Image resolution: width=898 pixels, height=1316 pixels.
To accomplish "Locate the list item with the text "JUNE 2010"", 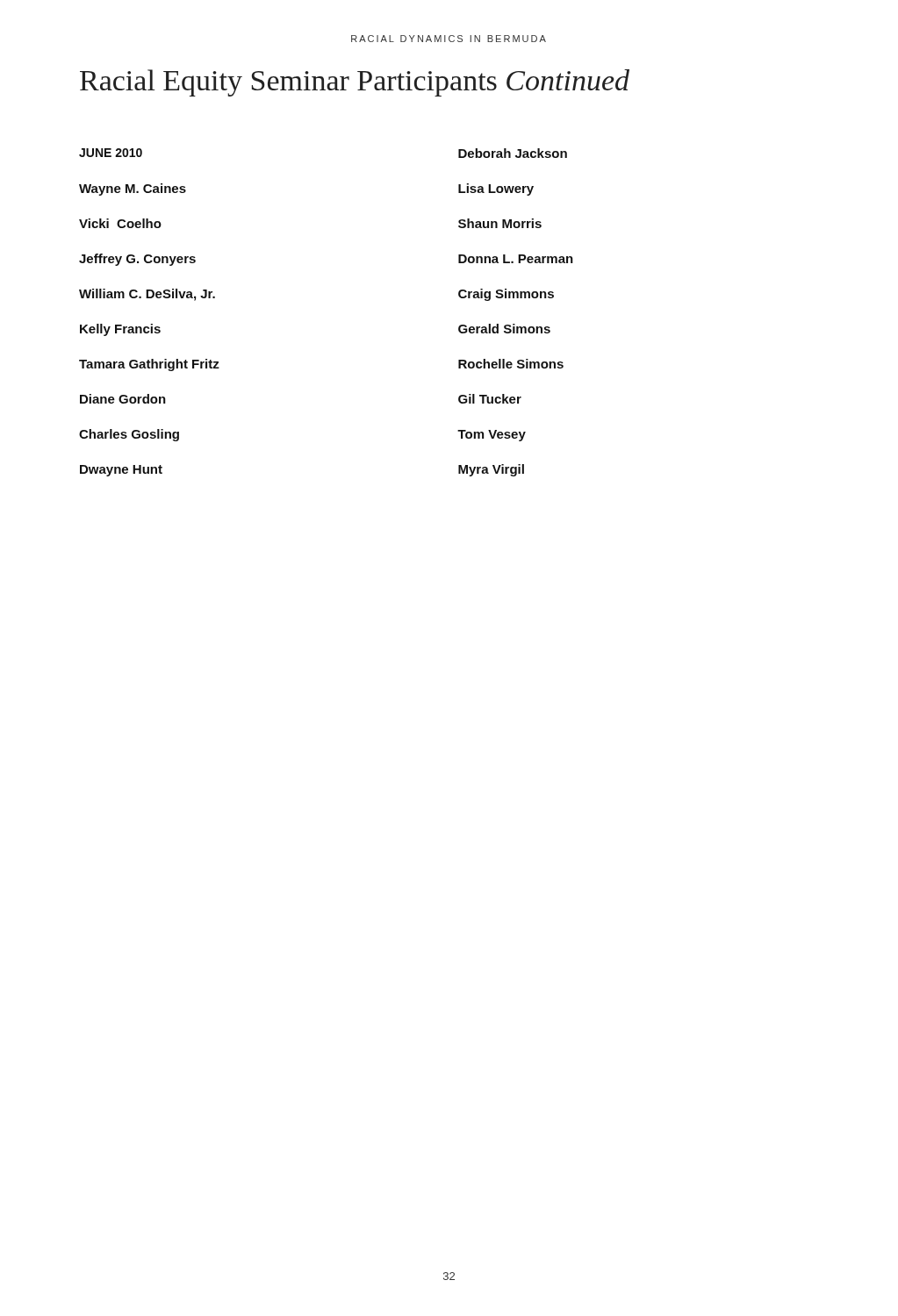I will [111, 153].
